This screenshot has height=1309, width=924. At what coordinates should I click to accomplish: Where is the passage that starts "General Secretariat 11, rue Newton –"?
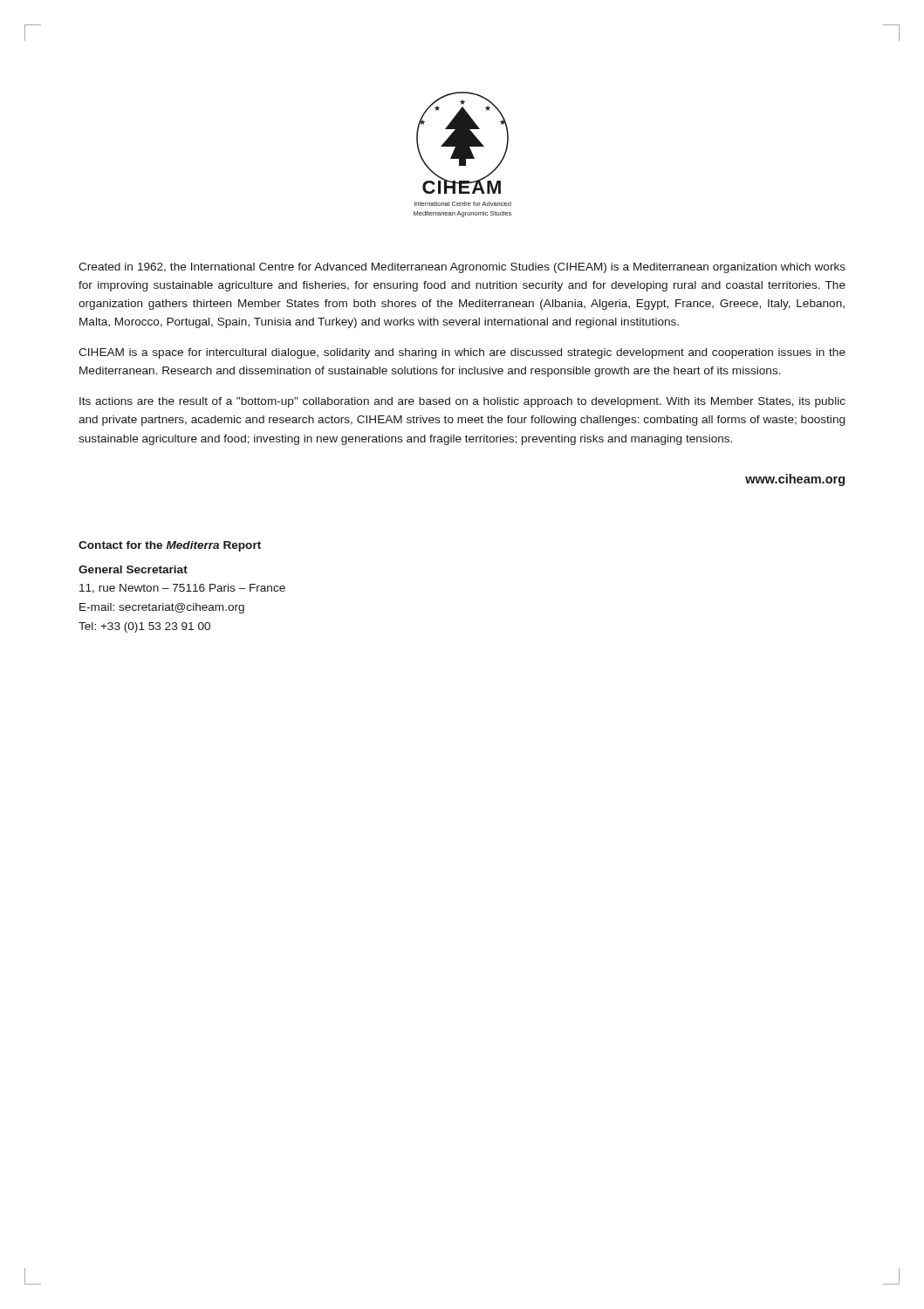[x=182, y=597]
